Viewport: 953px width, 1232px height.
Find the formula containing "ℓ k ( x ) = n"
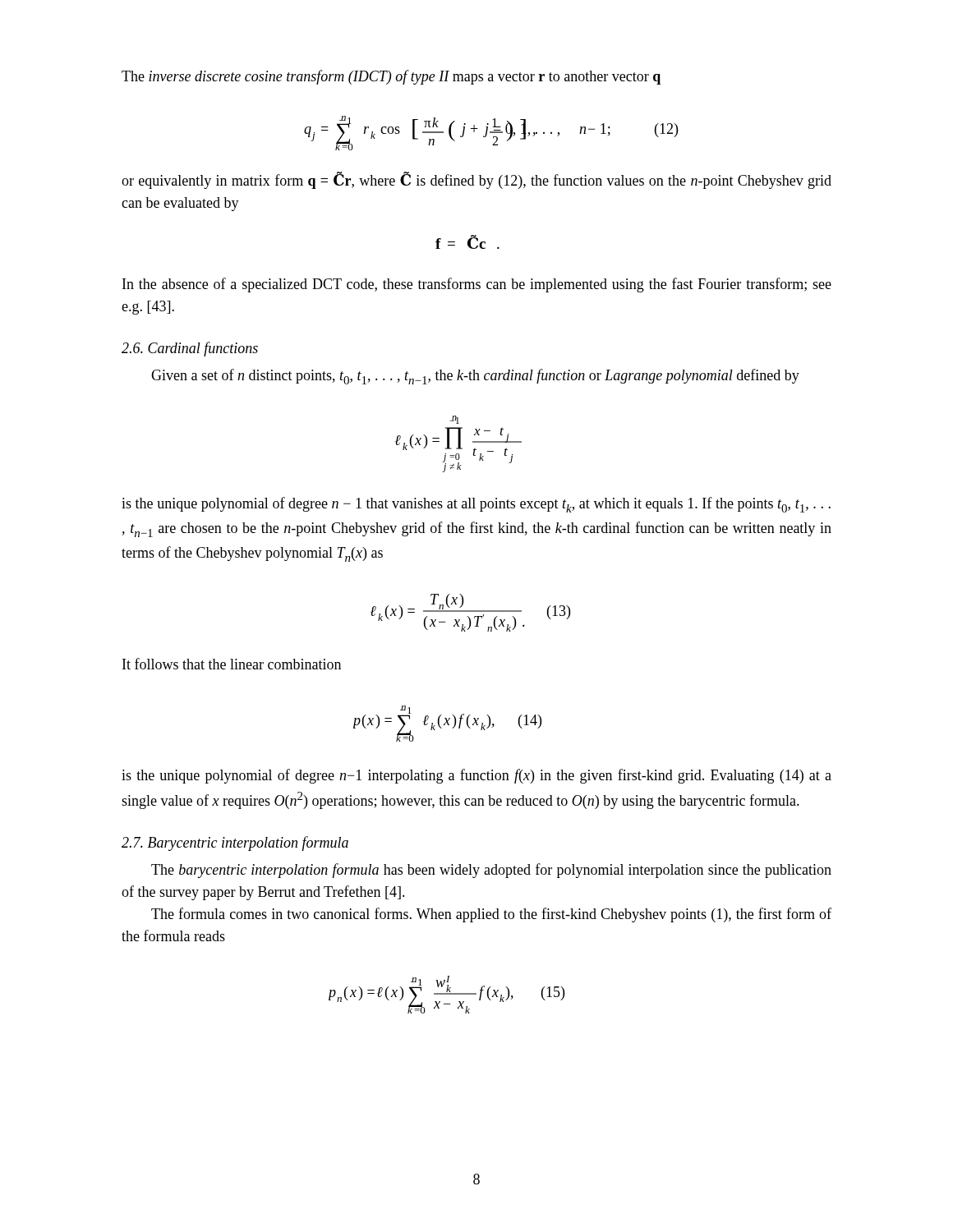(476, 441)
